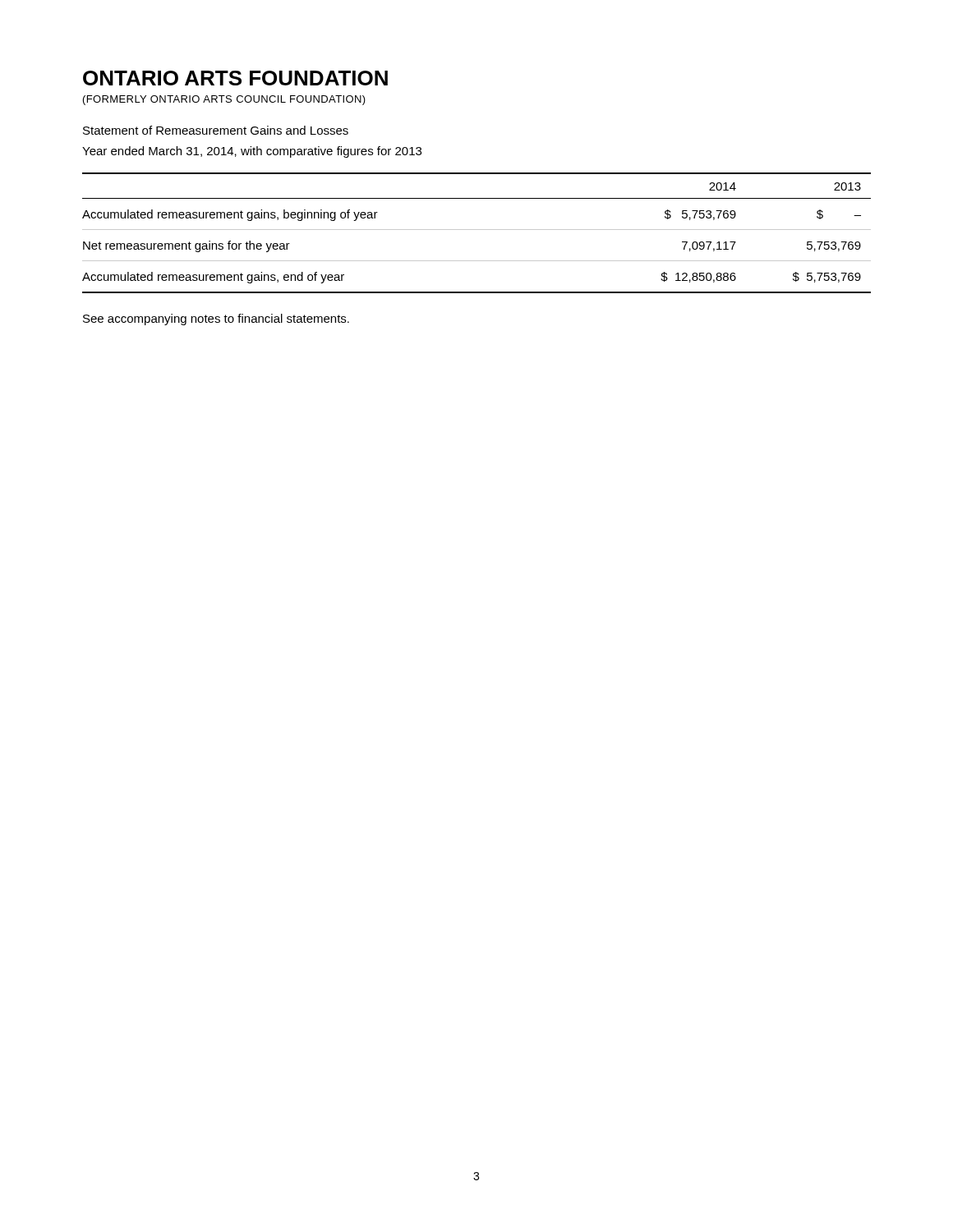Click on the text block starting "(FORMERLY ONTARIO ARTS COUNCIL"
The image size is (953, 1232).
click(x=224, y=100)
